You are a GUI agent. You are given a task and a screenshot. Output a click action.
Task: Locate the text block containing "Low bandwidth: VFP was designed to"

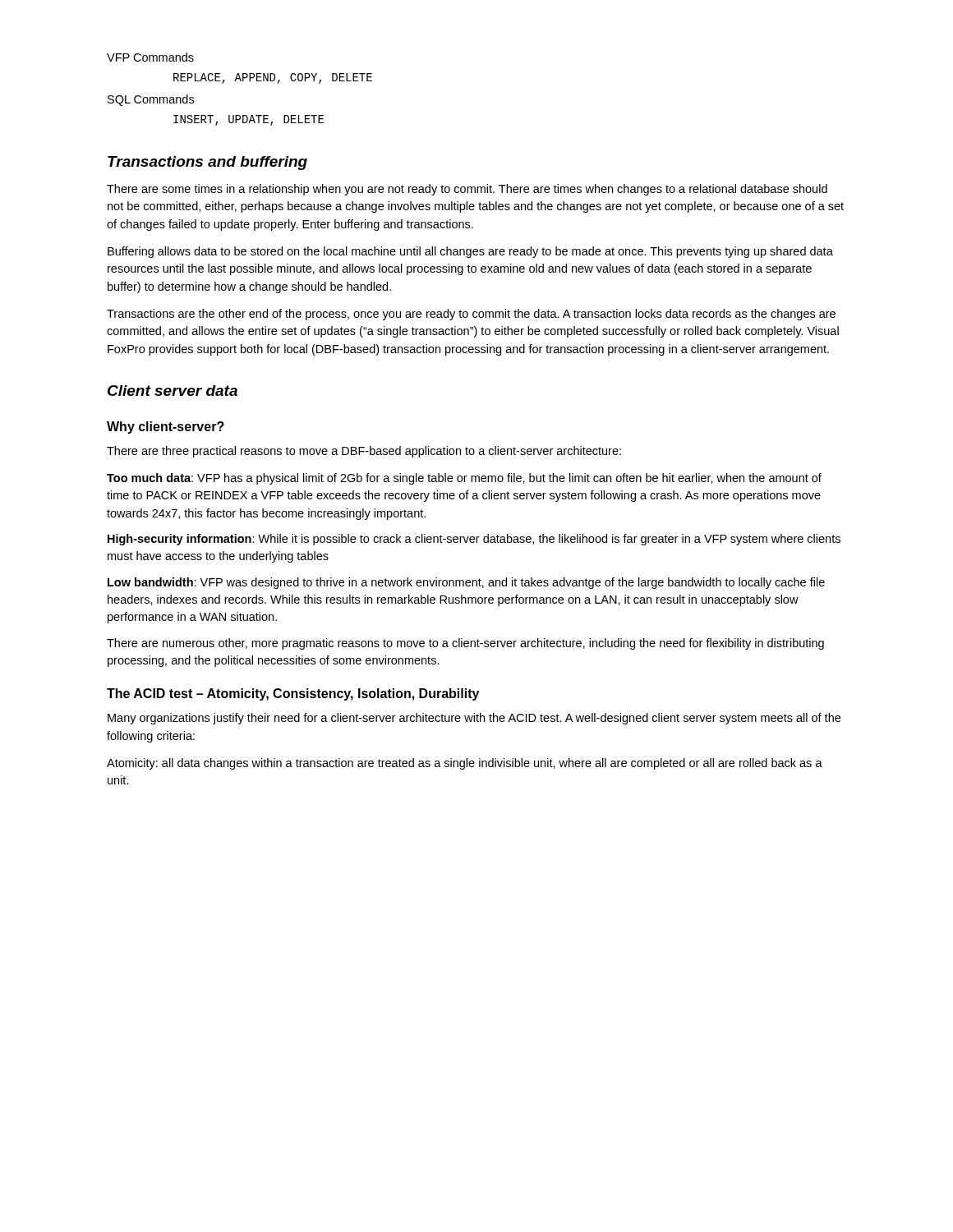[x=466, y=599]
